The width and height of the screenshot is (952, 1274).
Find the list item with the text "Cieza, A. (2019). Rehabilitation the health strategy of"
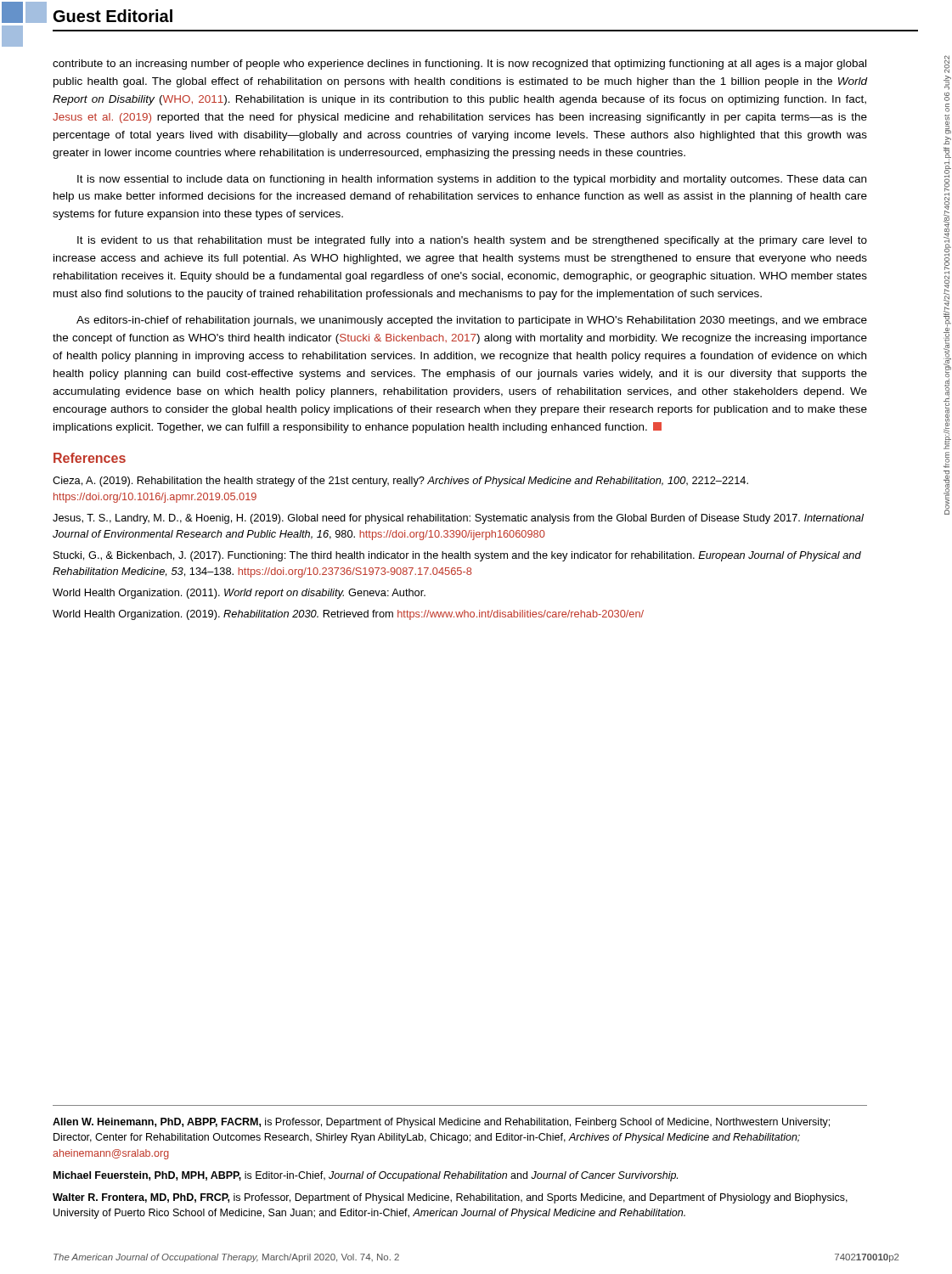401,489
